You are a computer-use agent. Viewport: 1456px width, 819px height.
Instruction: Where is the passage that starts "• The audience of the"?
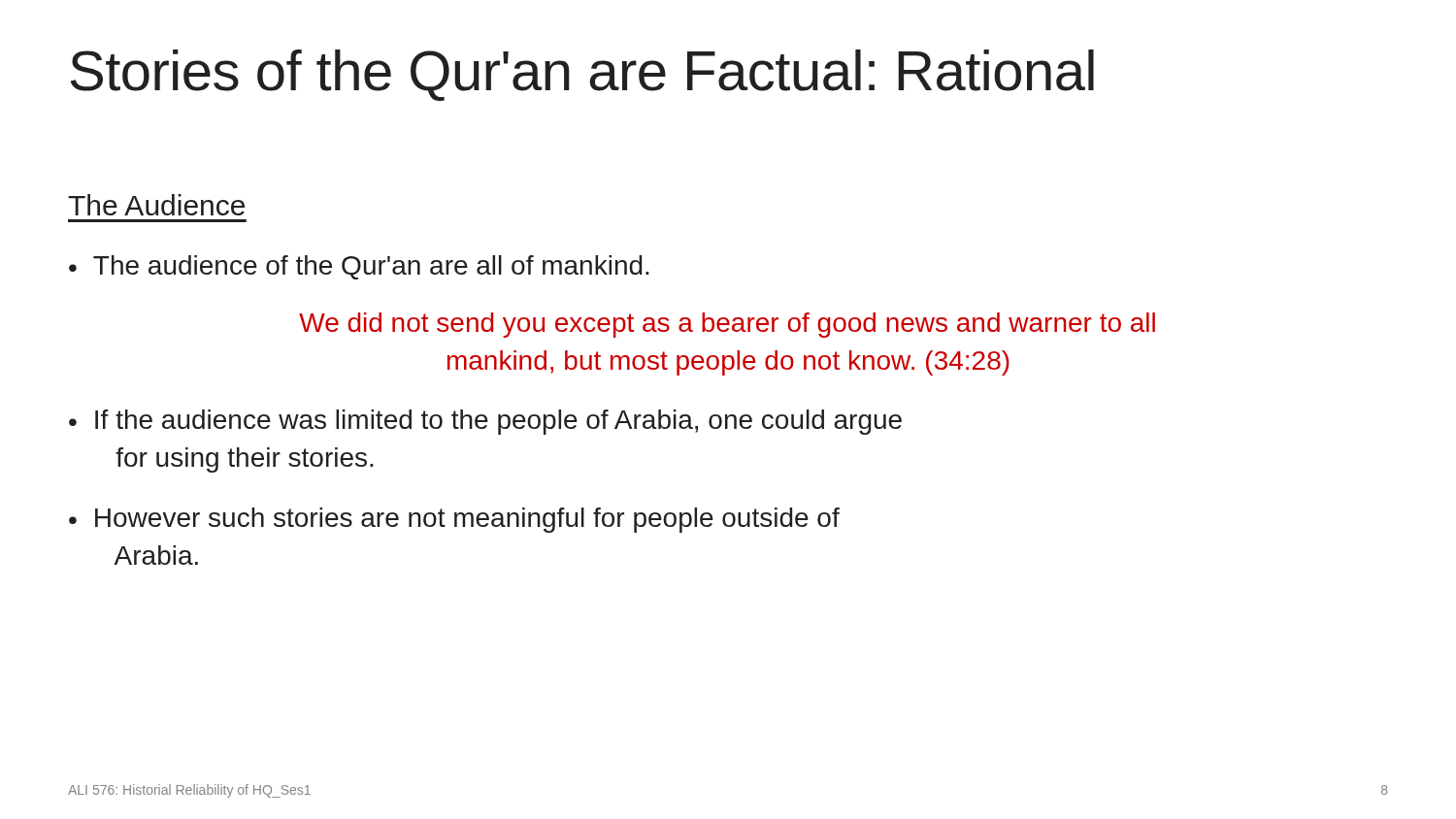(x=360, y=267)
